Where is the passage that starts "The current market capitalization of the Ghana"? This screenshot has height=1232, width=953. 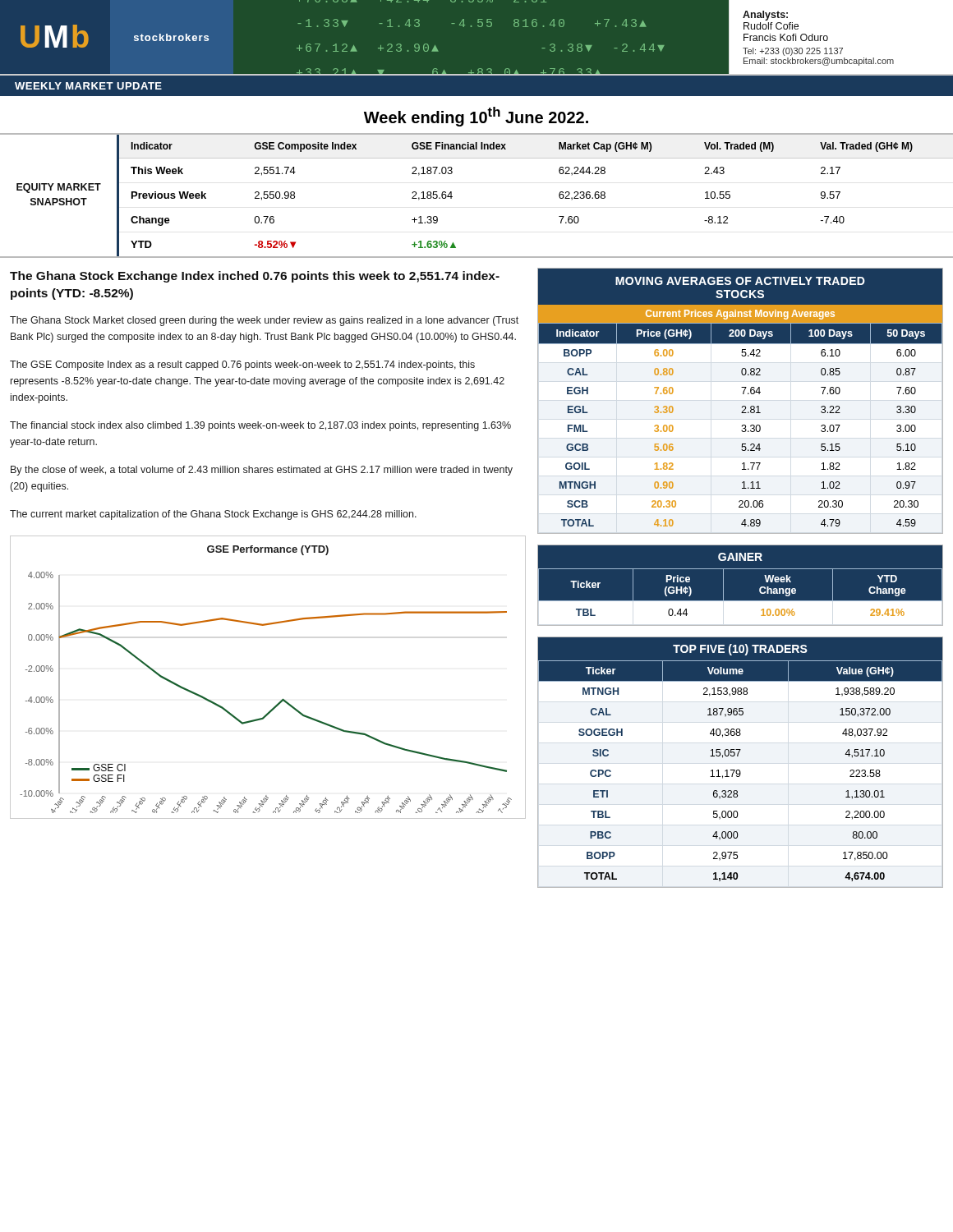point(213,514)
